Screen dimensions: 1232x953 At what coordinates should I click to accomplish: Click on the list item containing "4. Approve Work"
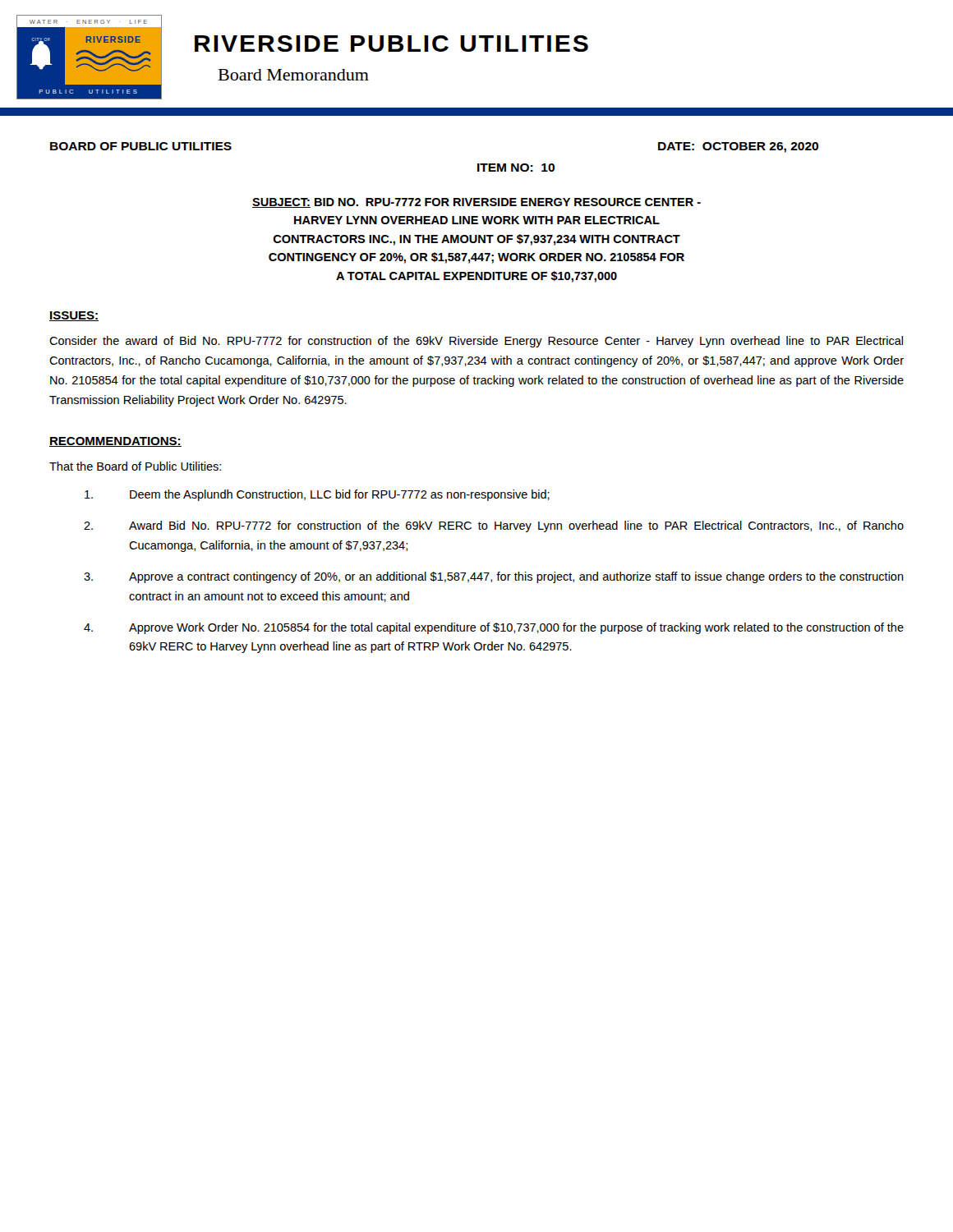[476, 638]
